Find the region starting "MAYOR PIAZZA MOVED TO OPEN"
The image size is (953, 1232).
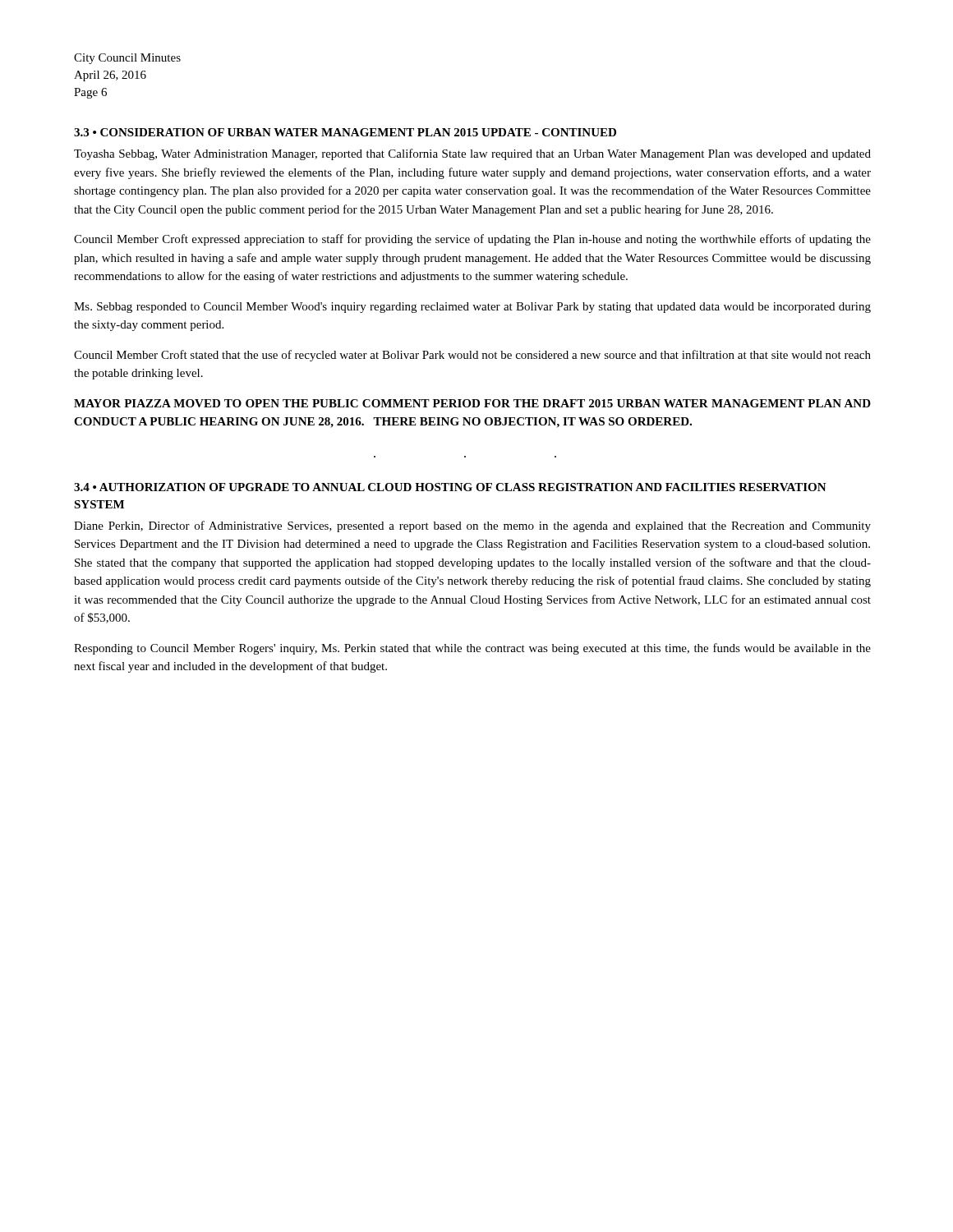tap(472, 412)
